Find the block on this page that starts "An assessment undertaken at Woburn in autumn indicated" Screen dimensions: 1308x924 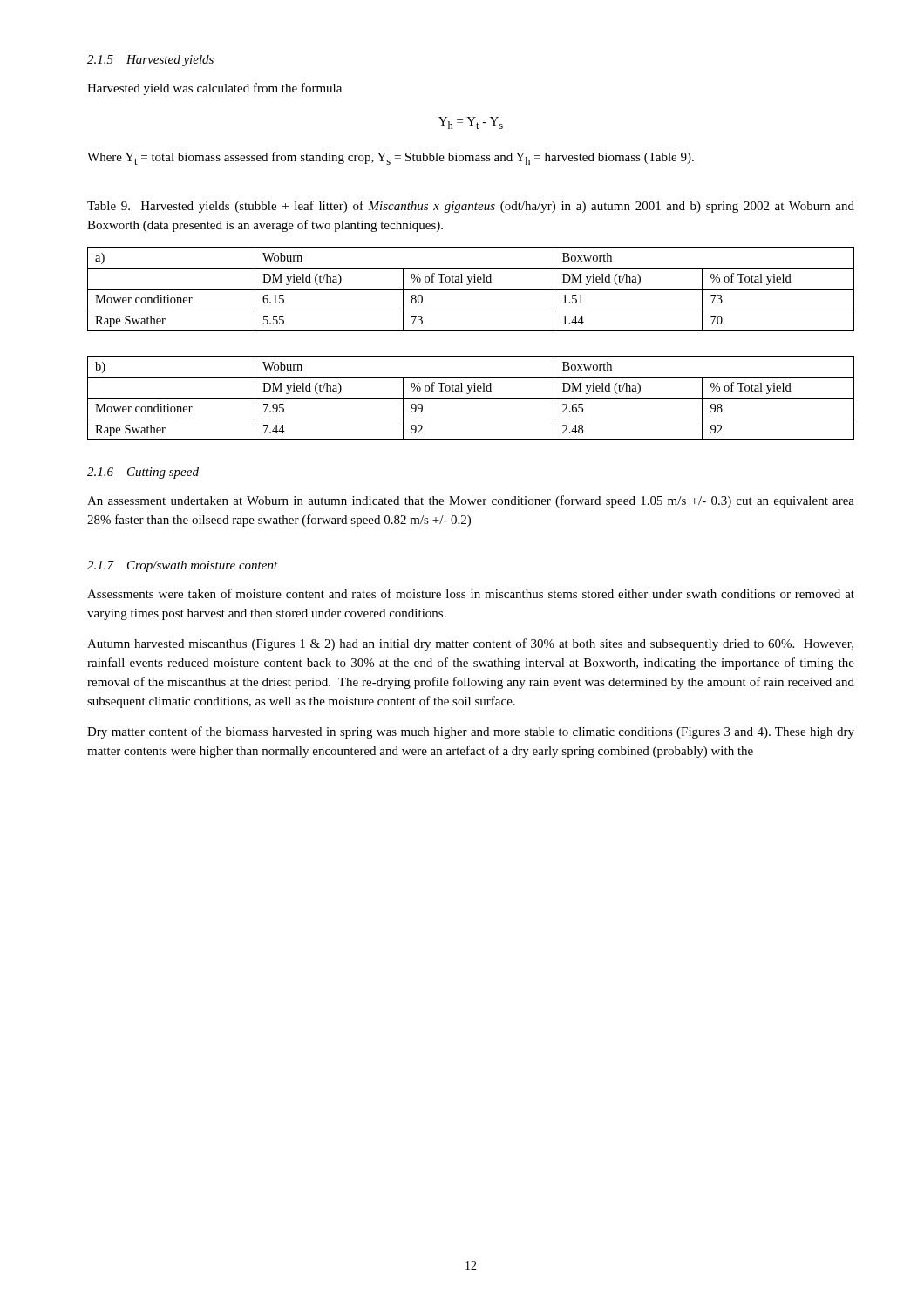[x=471, y=510]
